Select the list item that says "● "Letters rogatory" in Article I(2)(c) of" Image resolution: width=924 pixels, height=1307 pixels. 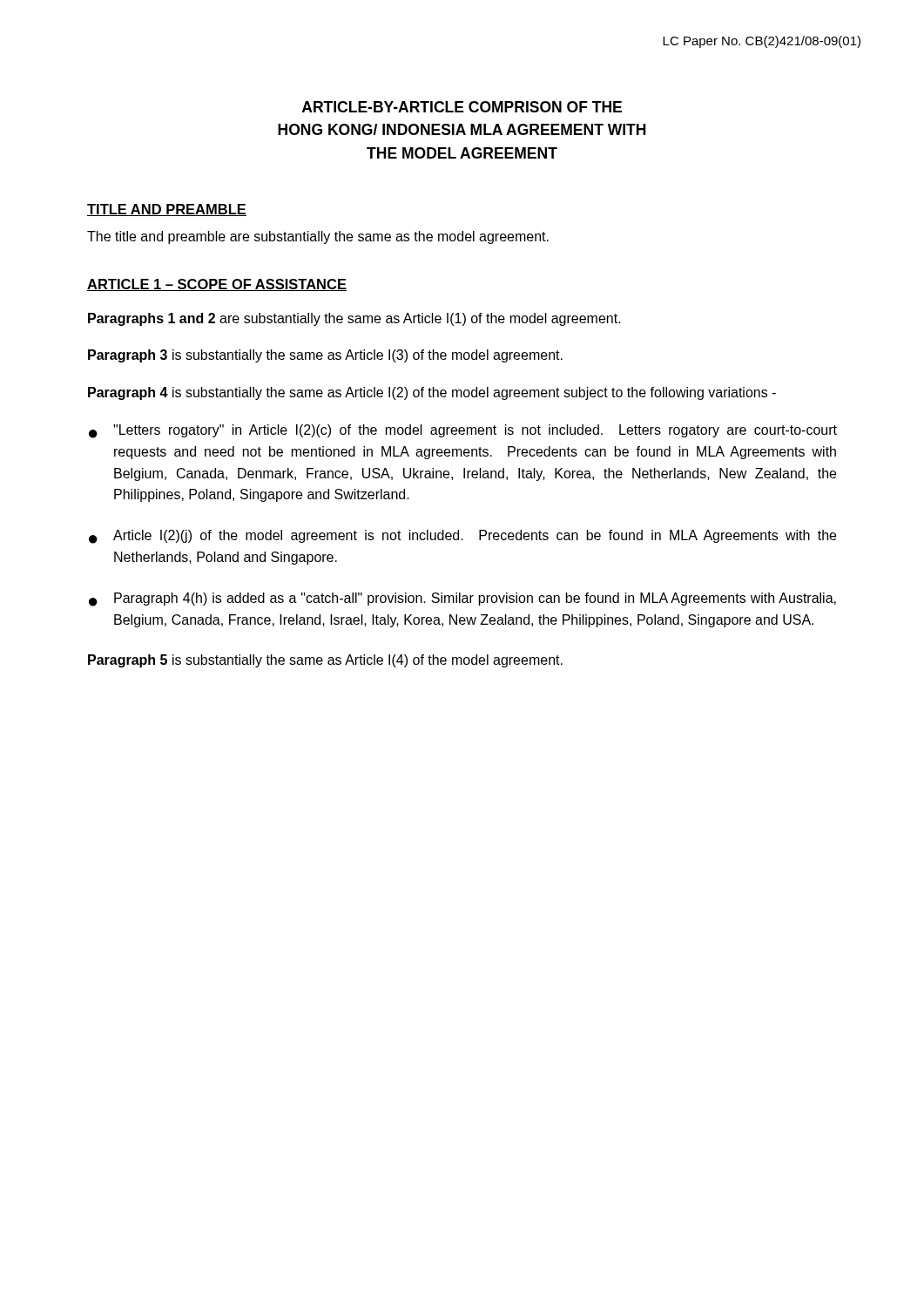[x=462, y=463]
